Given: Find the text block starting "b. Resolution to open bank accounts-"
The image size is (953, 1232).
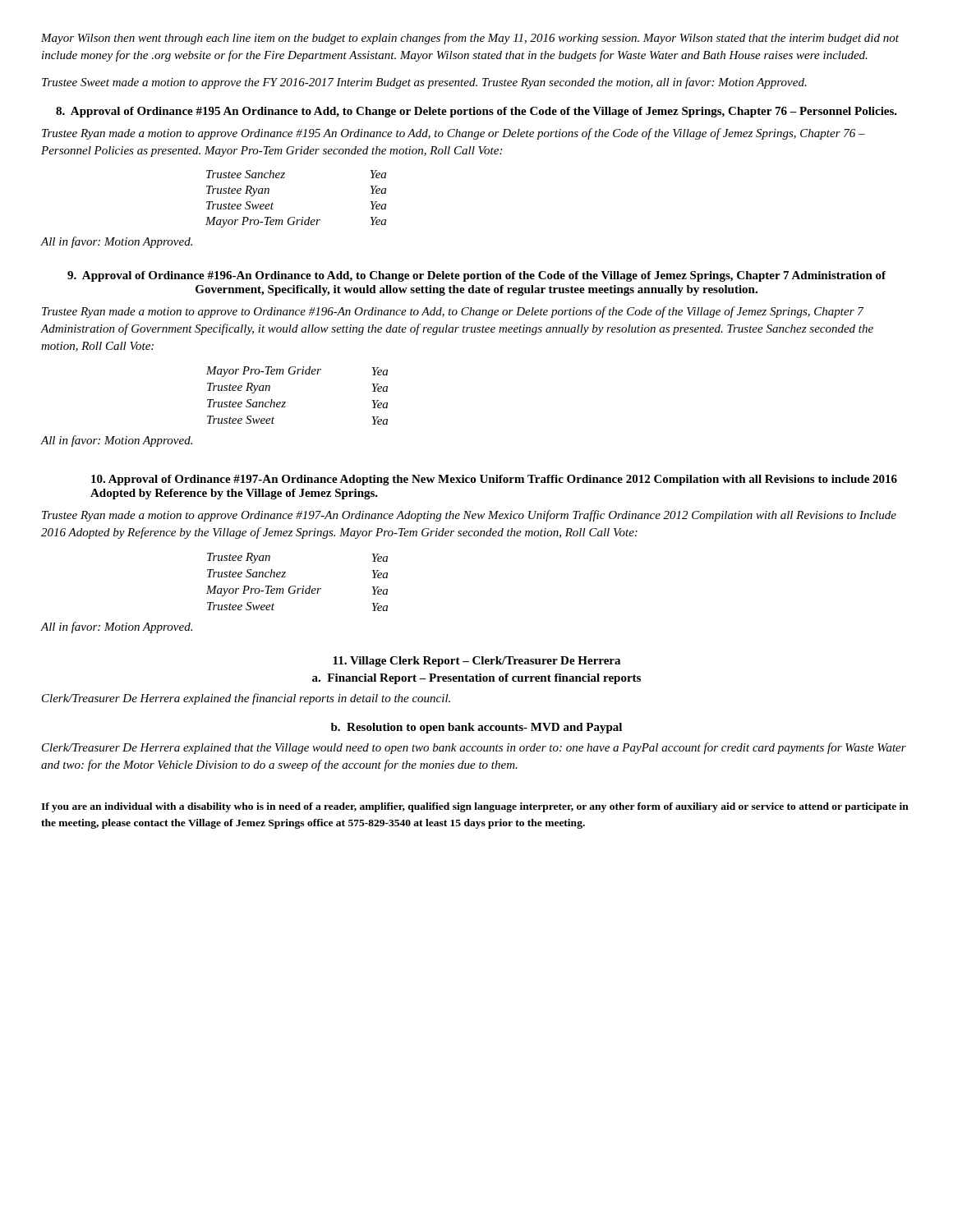Looking at the screenshot, I should tap(476, 727).
